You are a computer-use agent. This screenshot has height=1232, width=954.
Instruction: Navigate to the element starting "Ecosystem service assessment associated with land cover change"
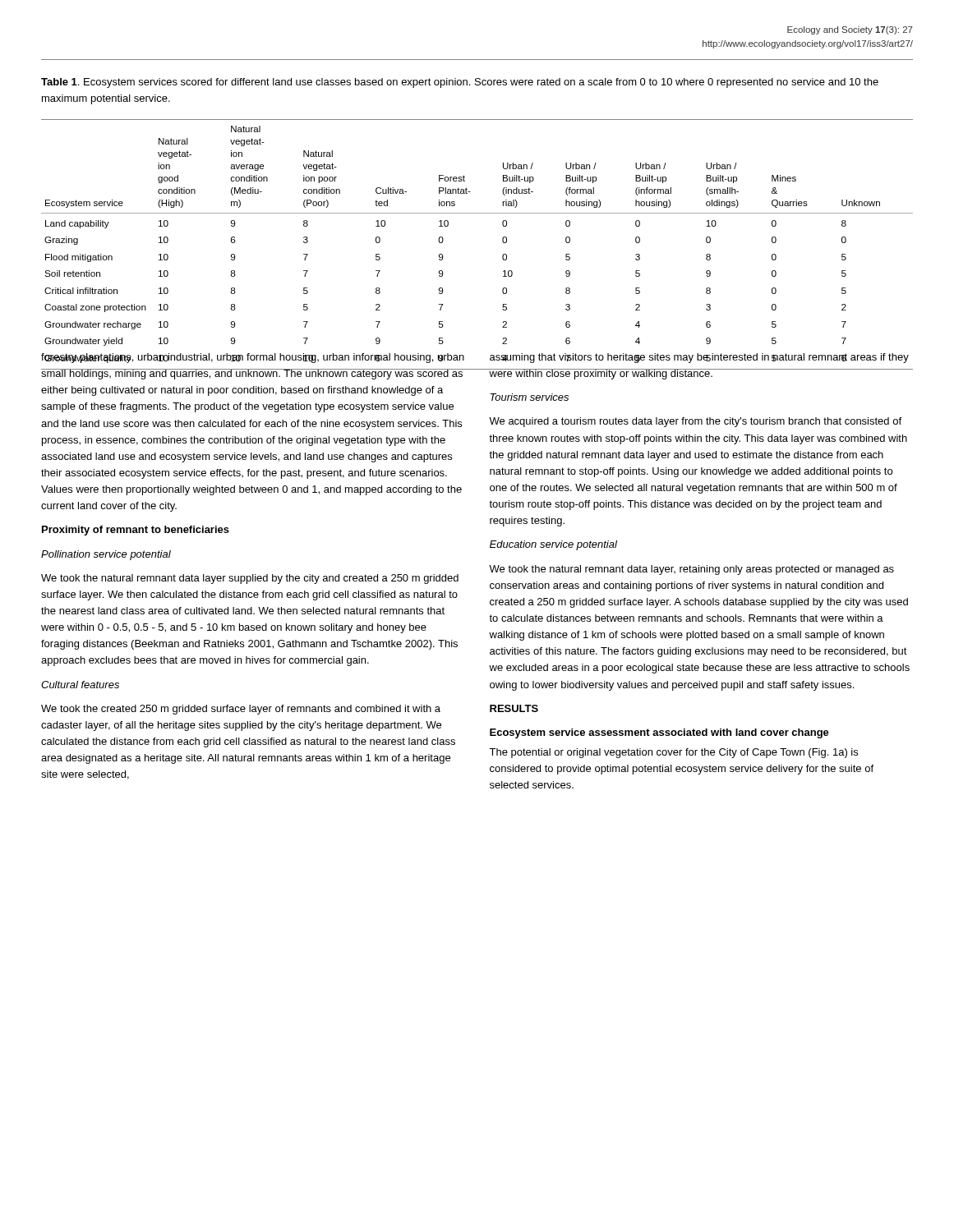pos(701,733)
